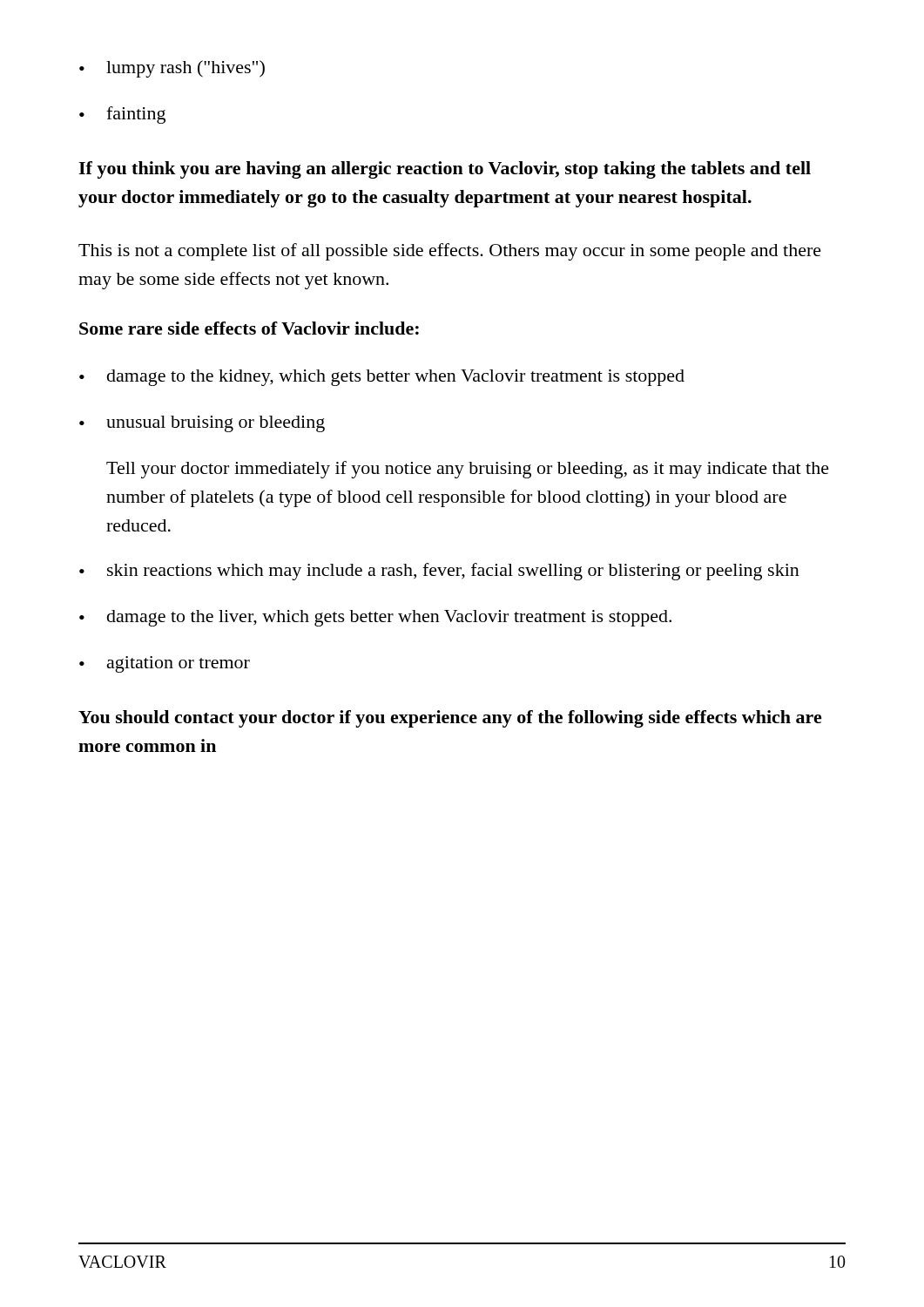The image size is (924, 1307).
Task: Select the list item that says "• agitation or tremor"
Action: pos(165,664)
